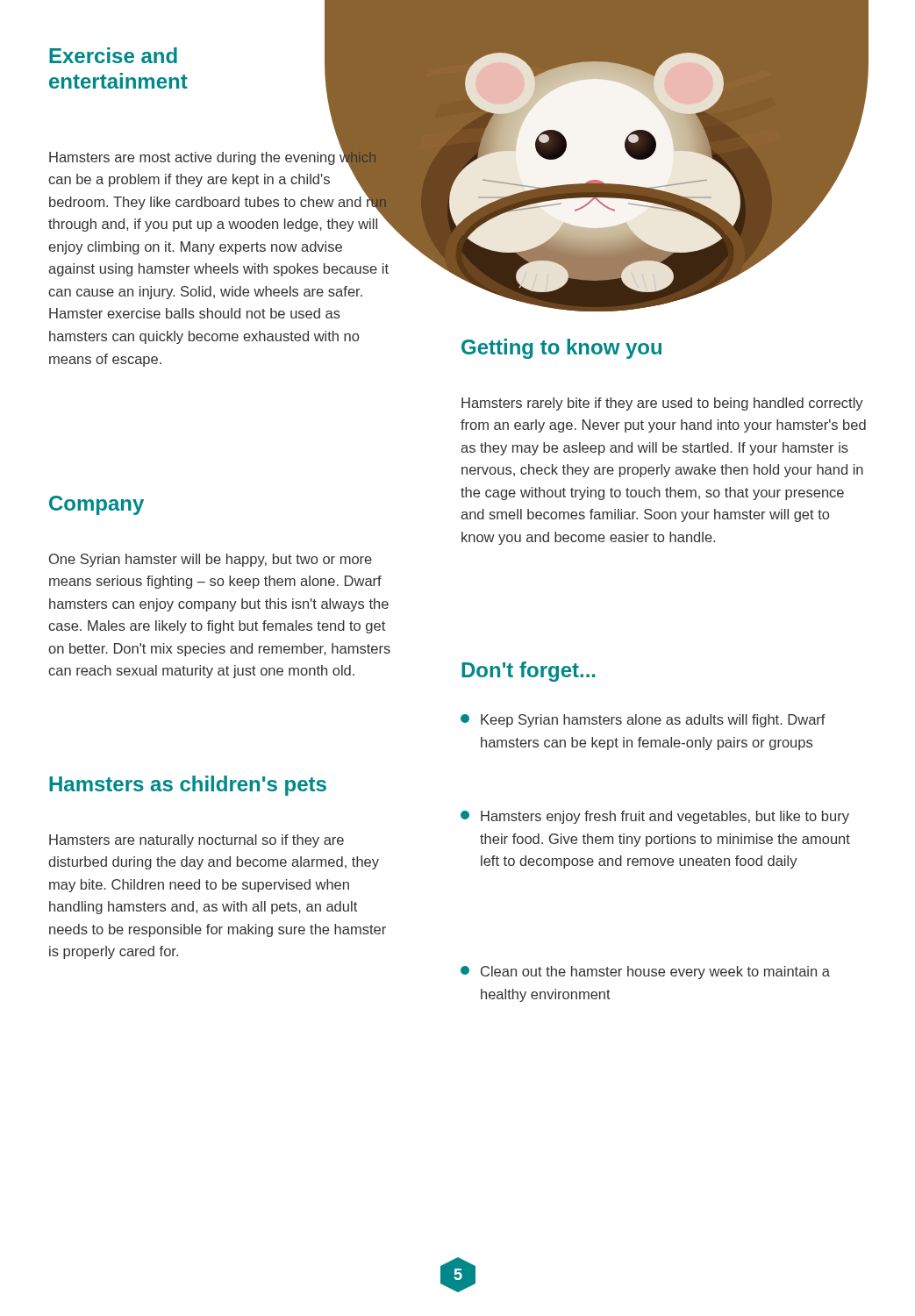Point to the block beginning "One Syrian hamster"

pyautogui.click(x=221, y=615)
